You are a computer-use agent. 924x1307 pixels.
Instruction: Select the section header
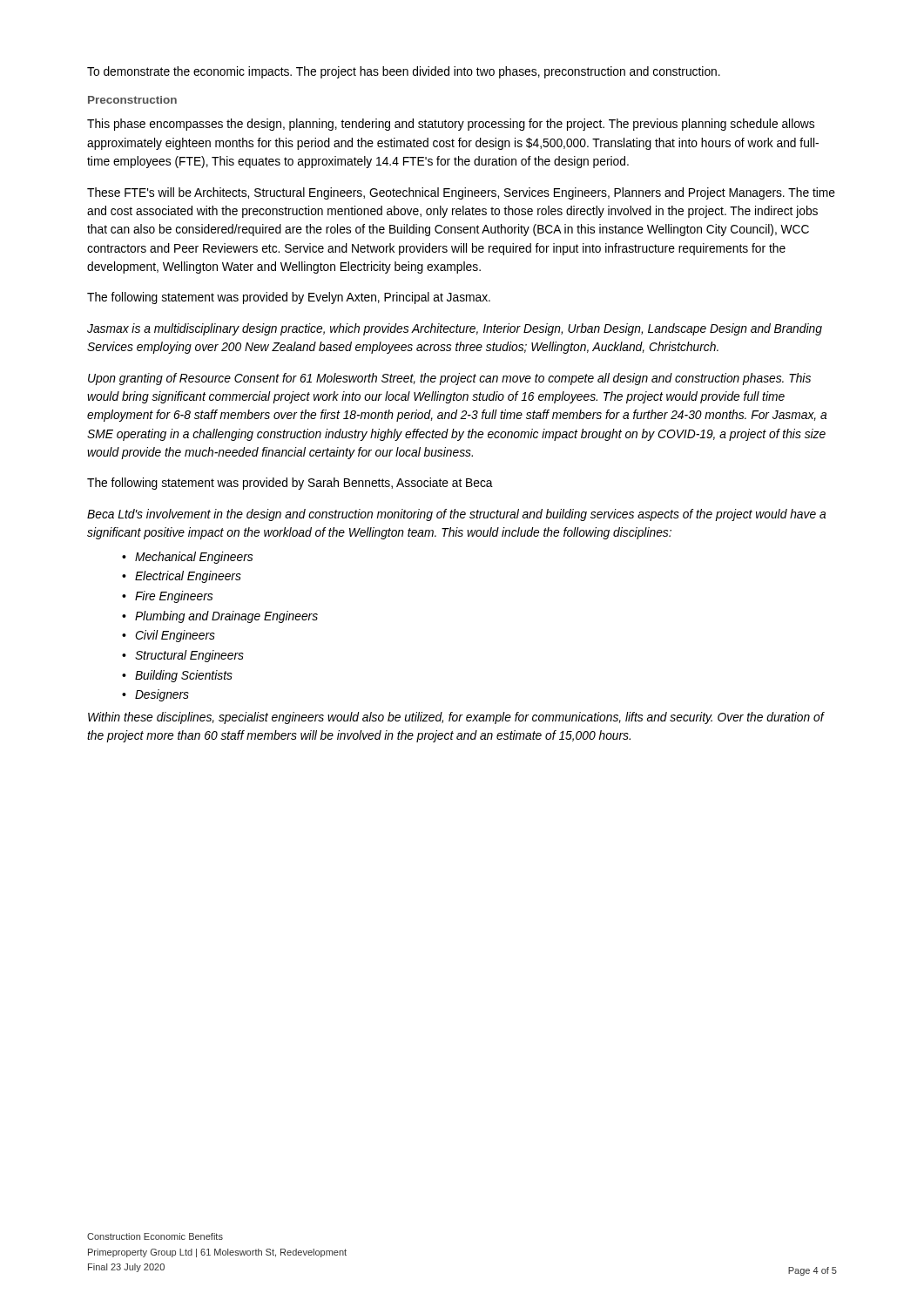[132, 100]
